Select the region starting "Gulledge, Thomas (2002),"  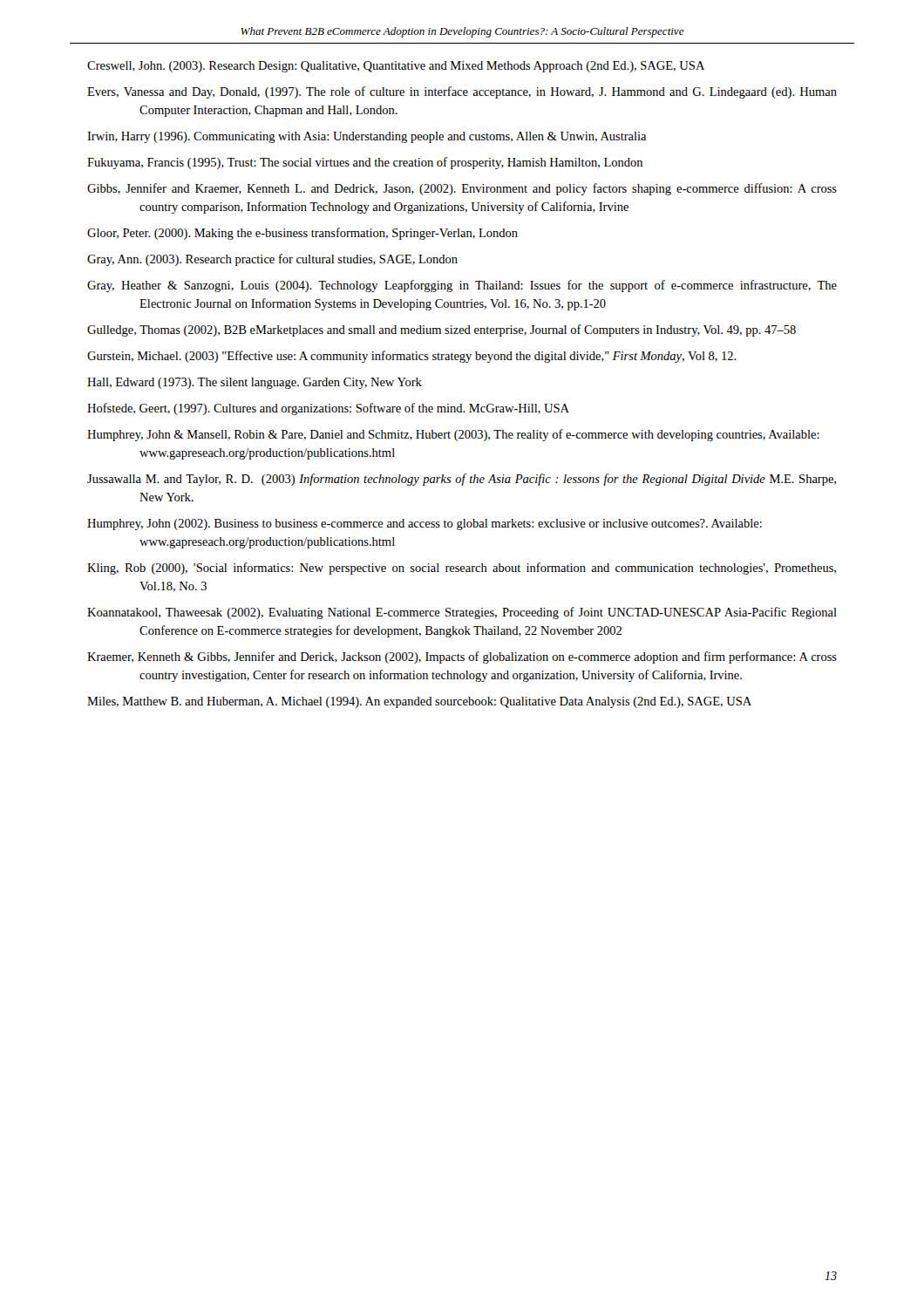tap(442, 330)
